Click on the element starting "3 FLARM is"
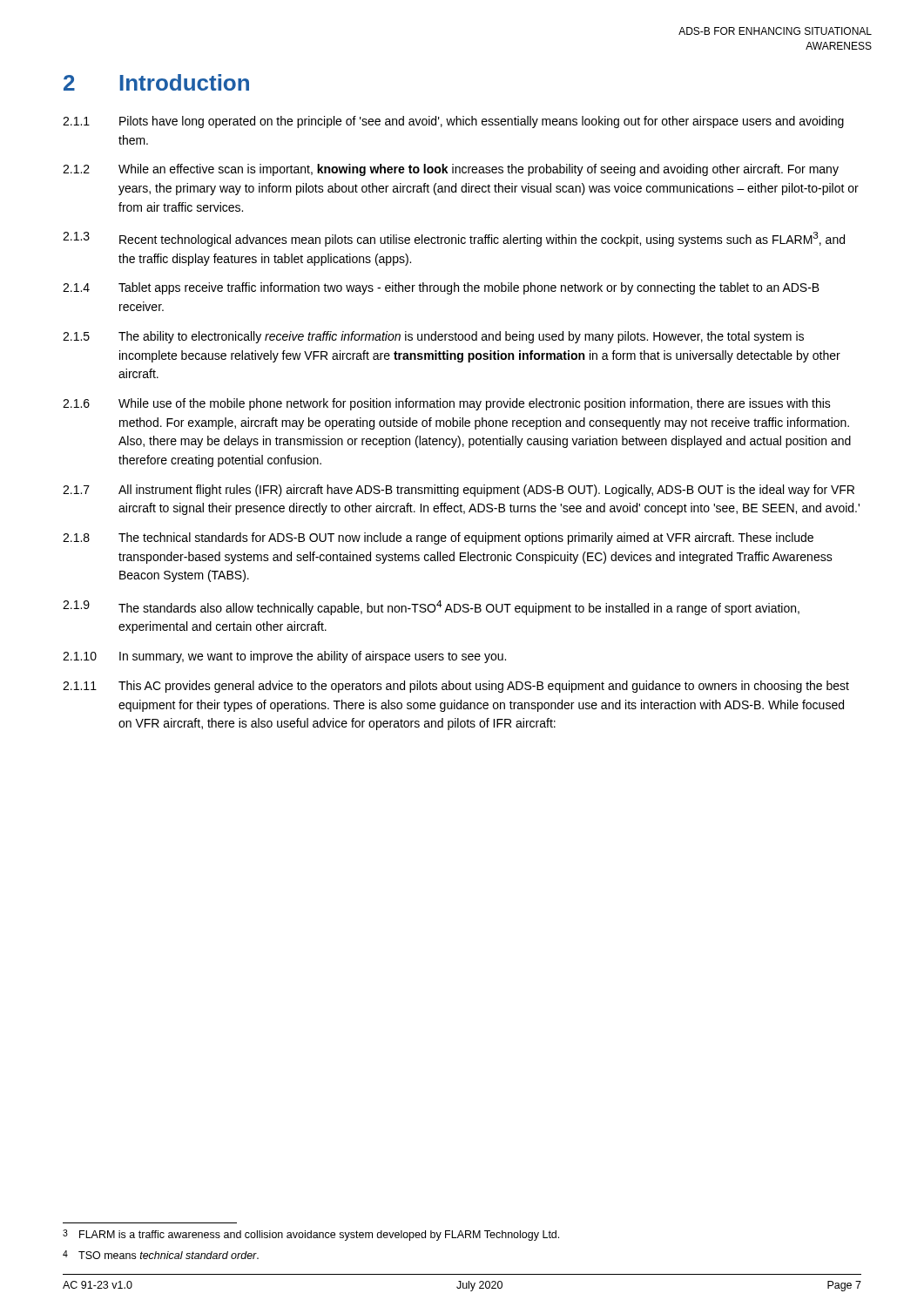 311,1237
